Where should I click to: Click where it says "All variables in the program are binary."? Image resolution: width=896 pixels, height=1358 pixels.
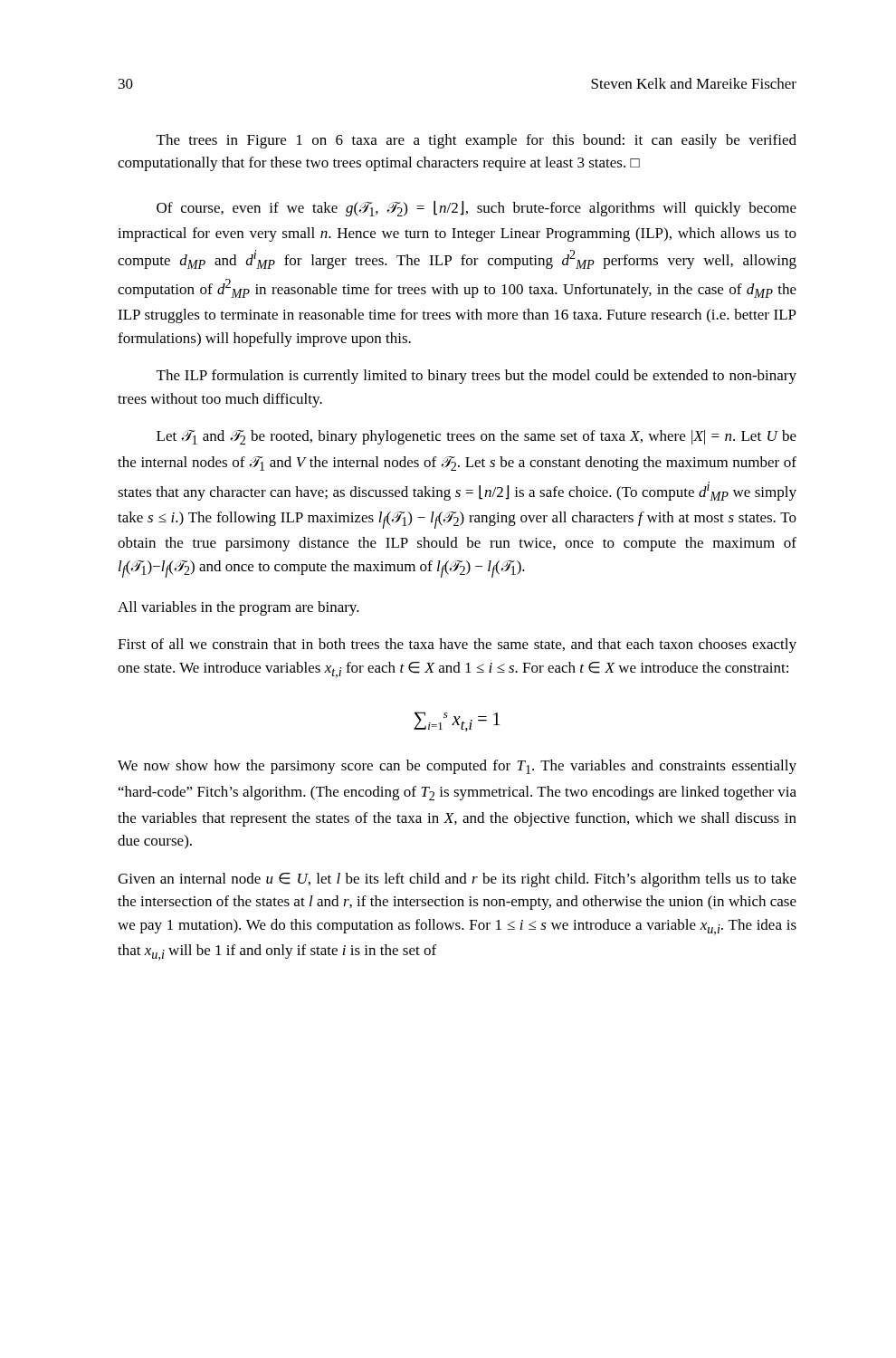[238, 608]
